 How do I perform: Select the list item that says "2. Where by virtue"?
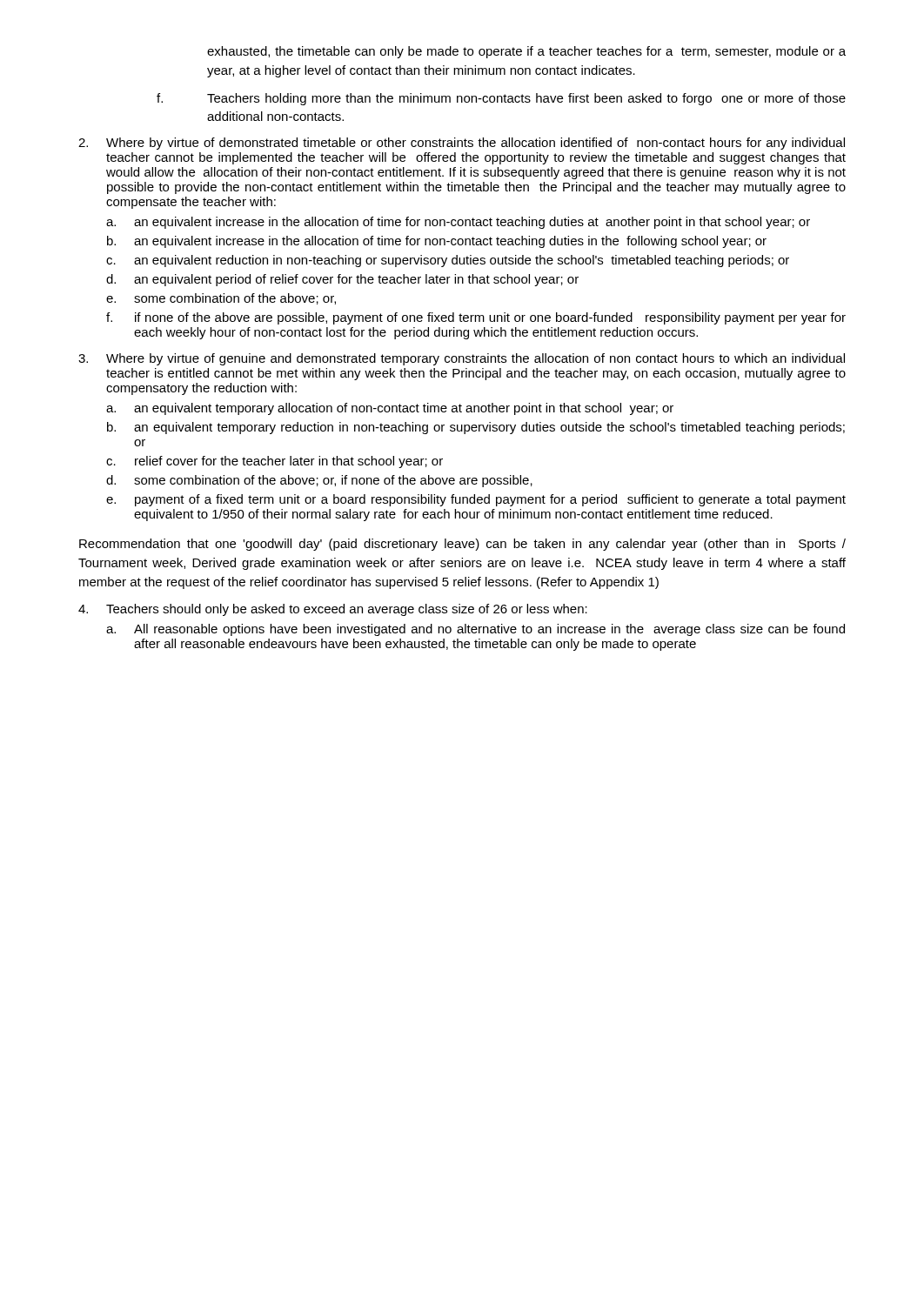click(462, 239)
